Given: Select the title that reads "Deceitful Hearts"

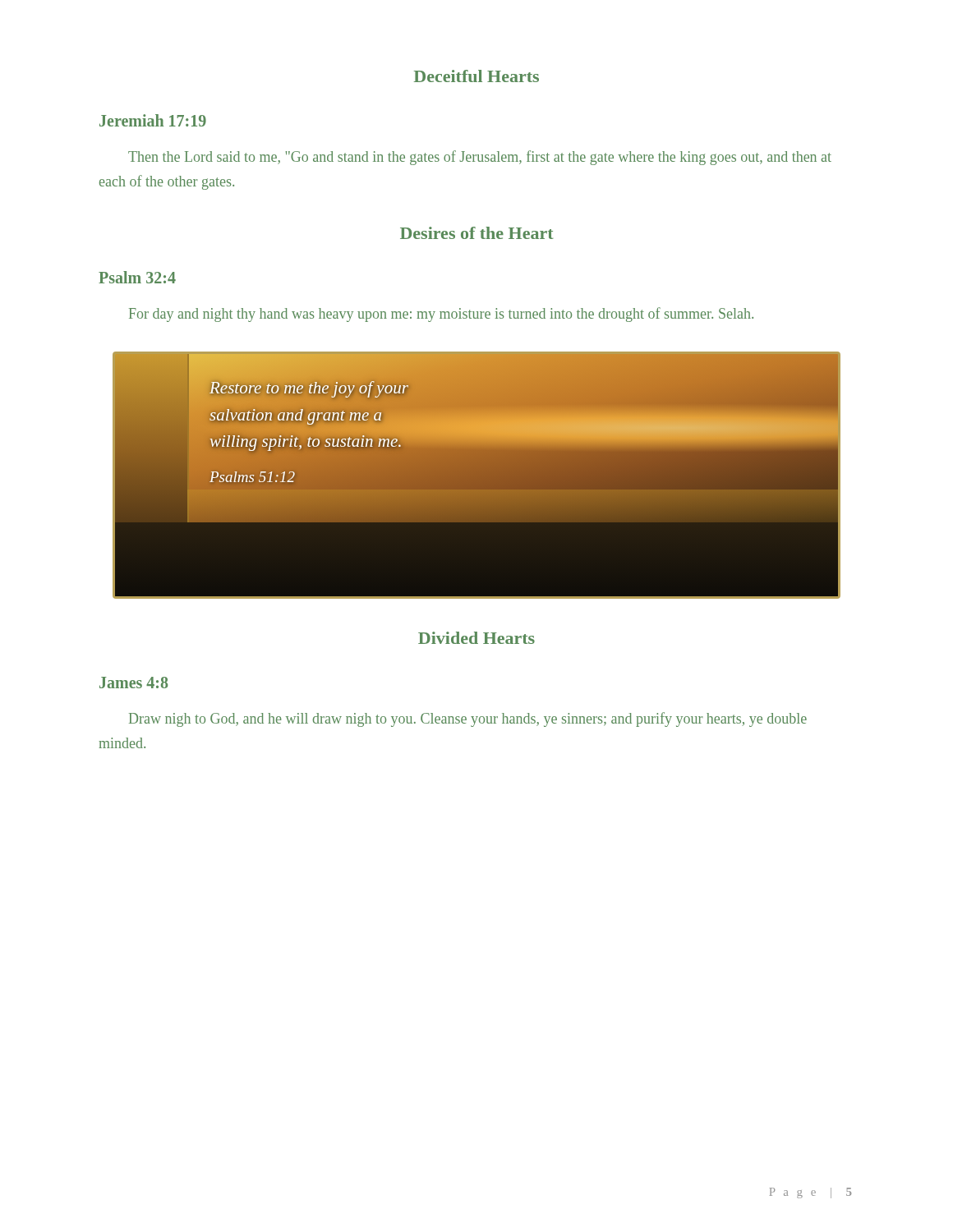Looking at the screenshot, I should pyautogui.click(x=476, y=76).
